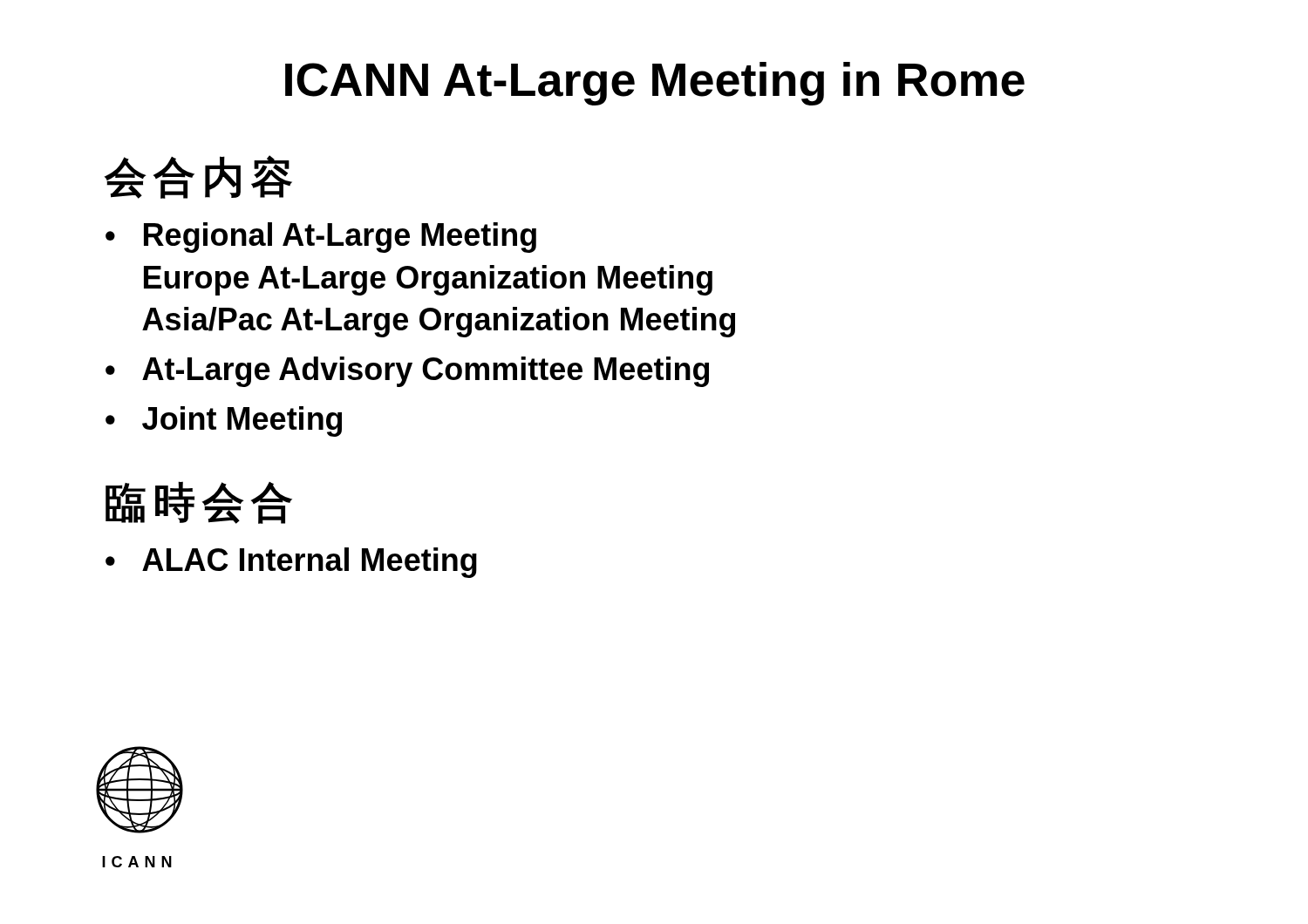Click on the list item containing "• At-Large Advisory Committee Meeting"
Image resolution: width=1308 pixels, height=924 pixels.
pyautogui.click(x=408, y=370)
